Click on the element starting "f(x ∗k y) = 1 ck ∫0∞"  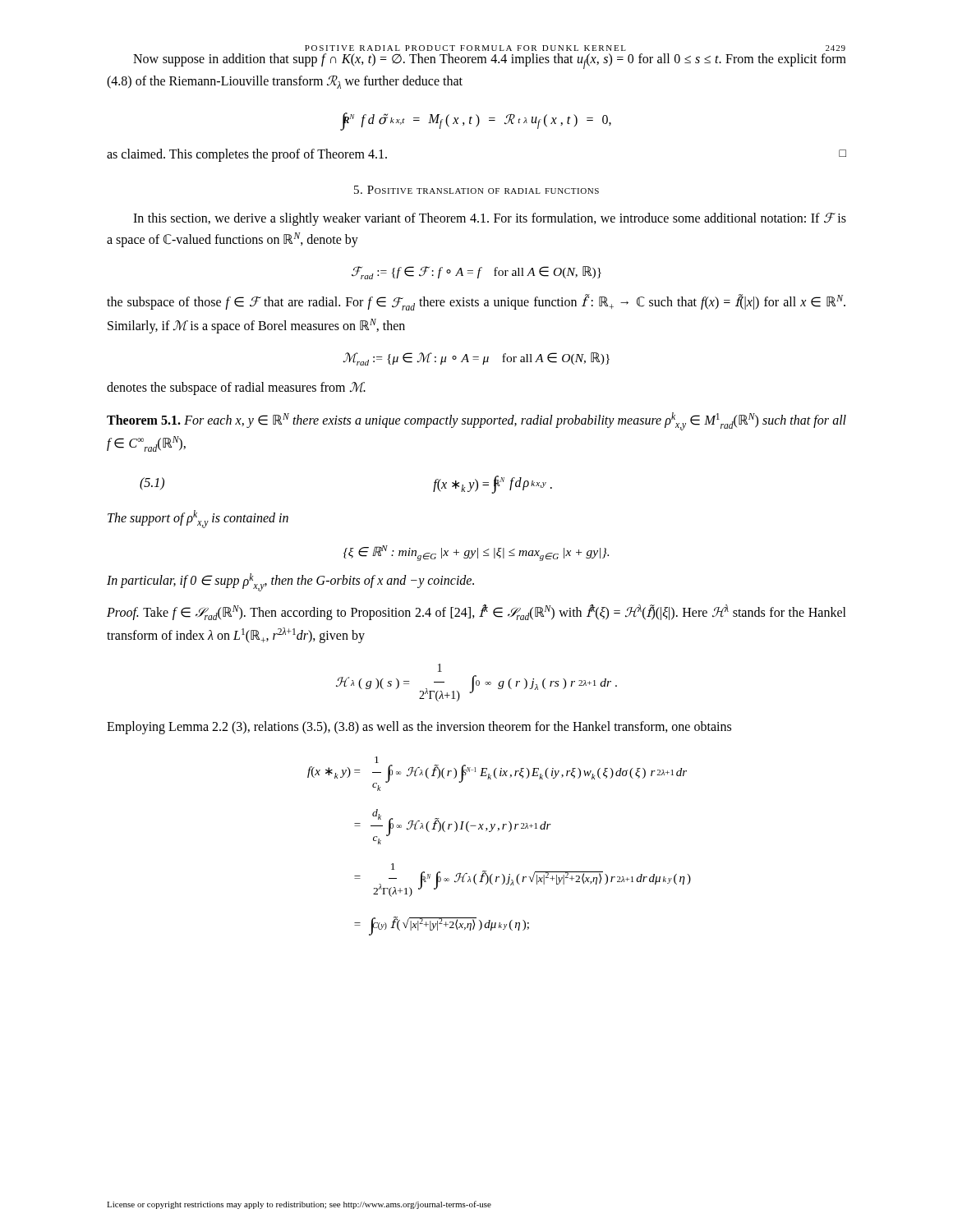pyautogui.click(x=377, y=760)
